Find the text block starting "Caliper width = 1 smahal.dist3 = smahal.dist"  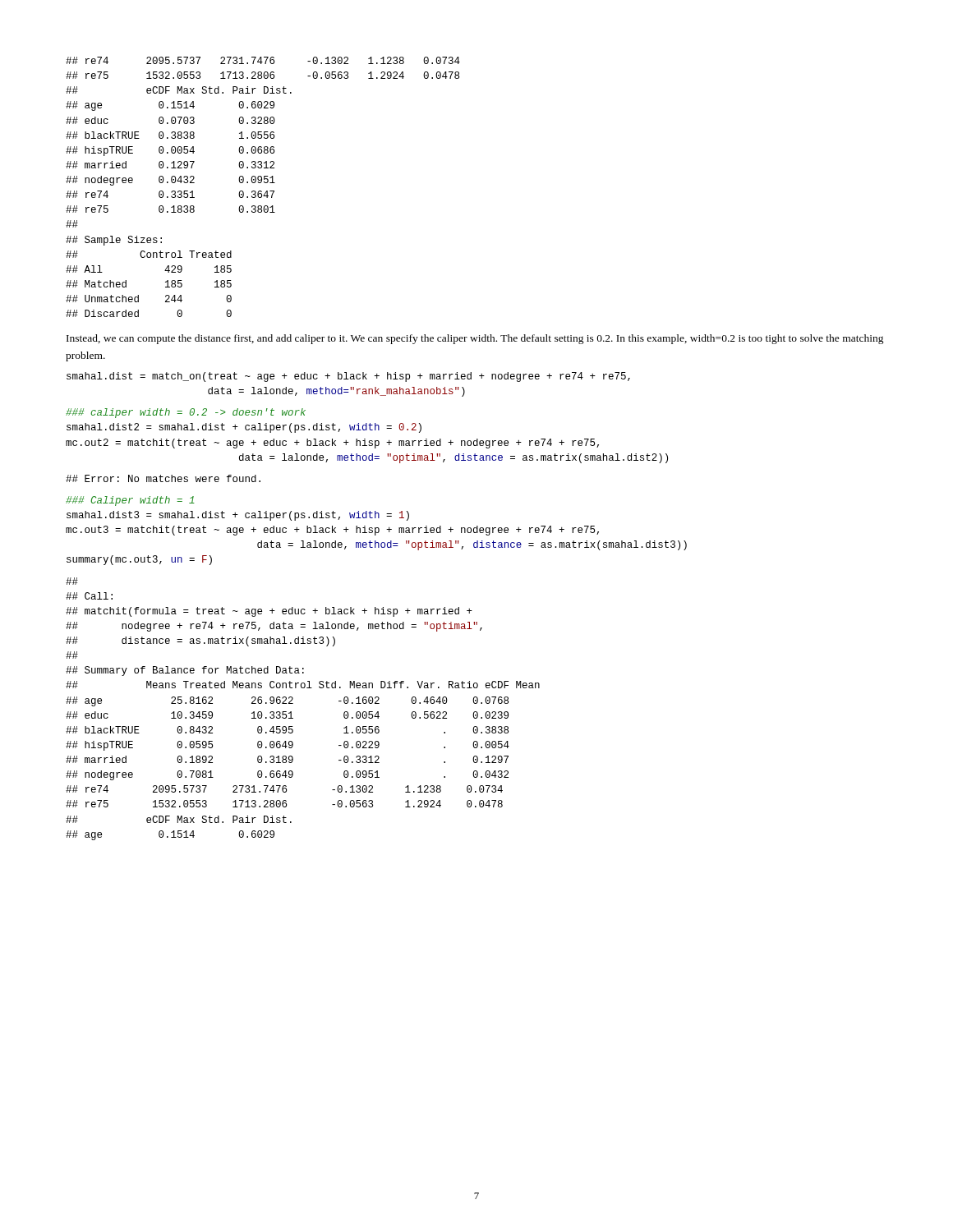point(476,531)
